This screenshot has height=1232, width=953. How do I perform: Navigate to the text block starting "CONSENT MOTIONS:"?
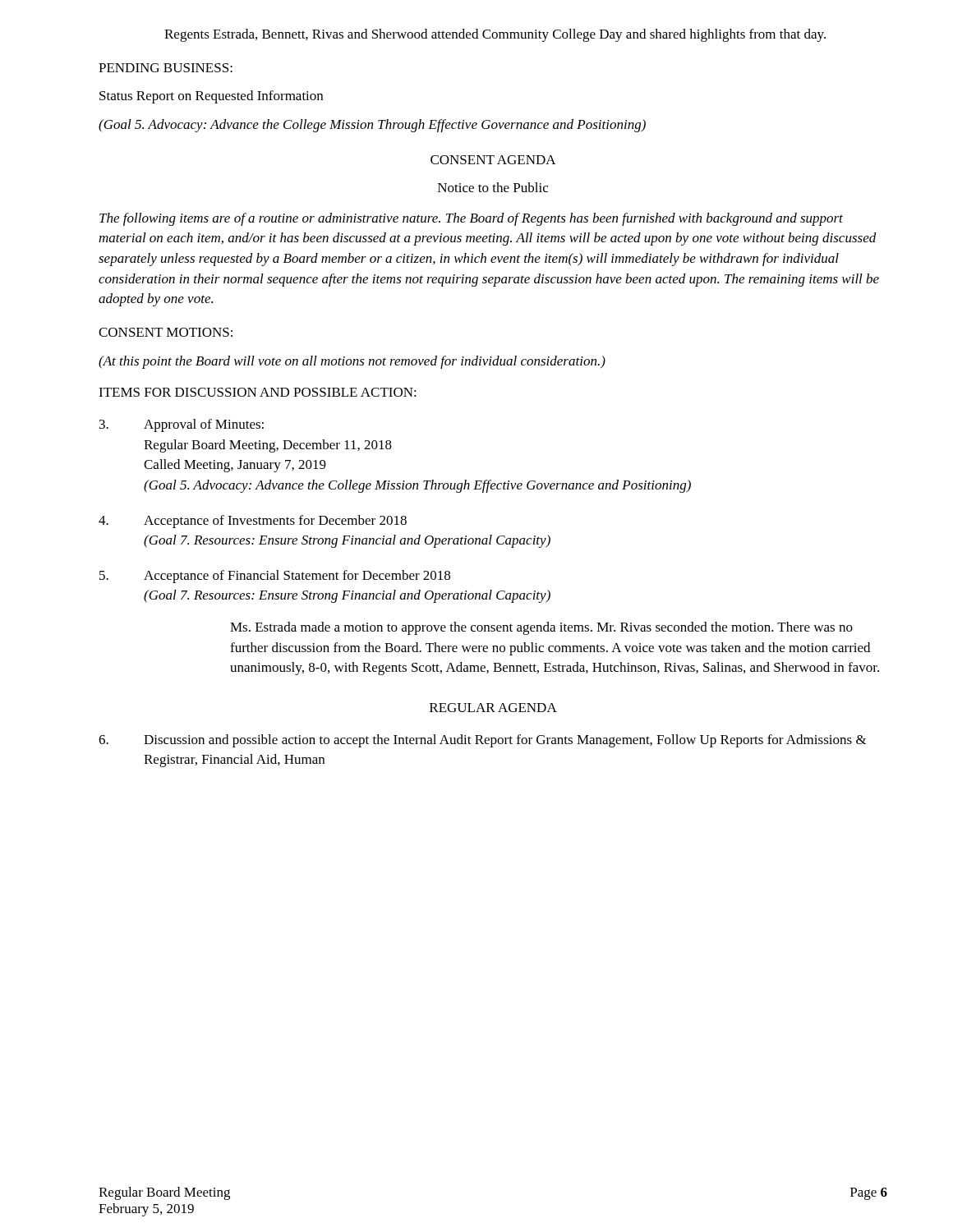point(166,332)
